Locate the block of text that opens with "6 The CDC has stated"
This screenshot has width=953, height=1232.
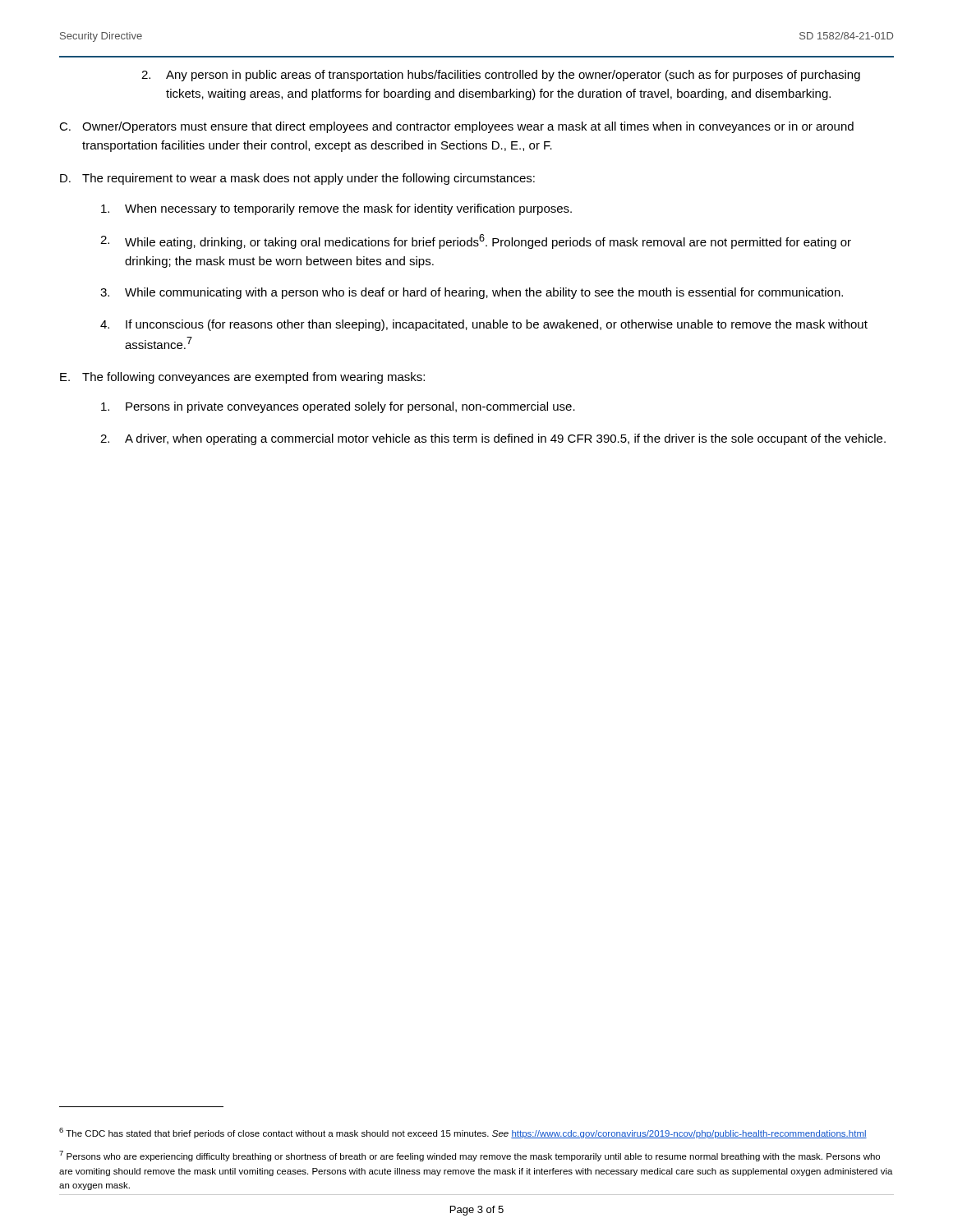(463, 1132)
